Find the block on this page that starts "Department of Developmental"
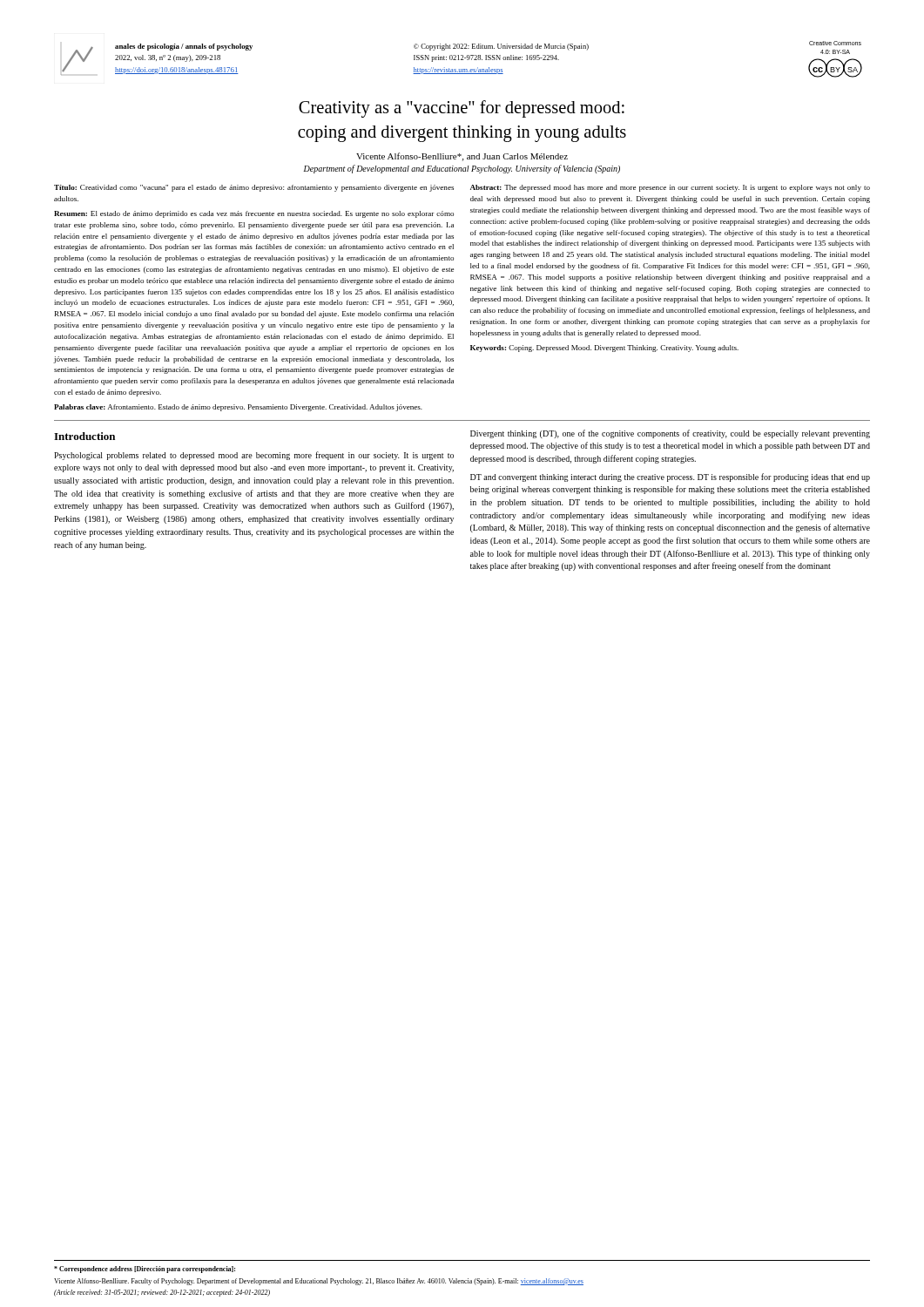 [462, 169]
